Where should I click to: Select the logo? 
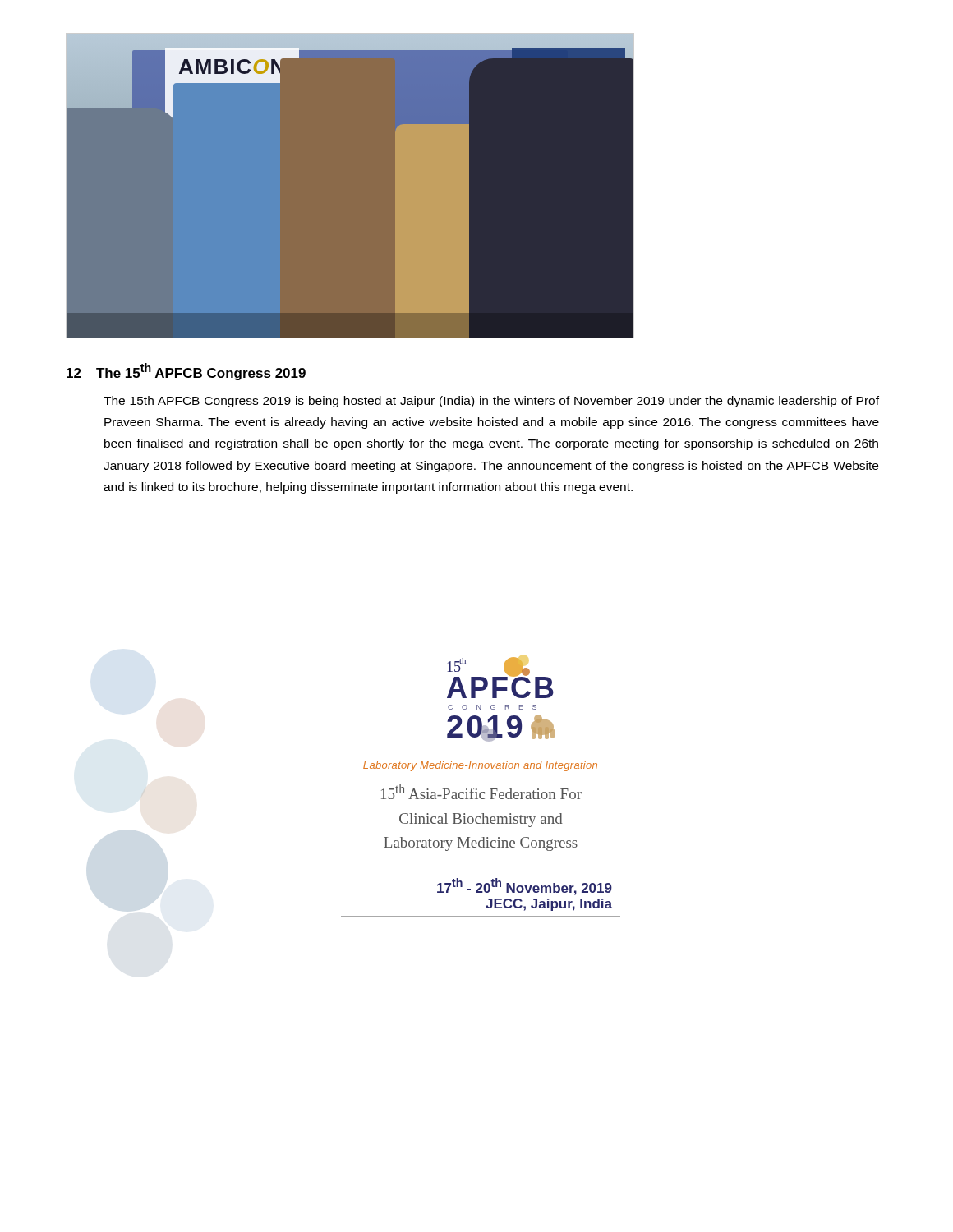point(481,783)
